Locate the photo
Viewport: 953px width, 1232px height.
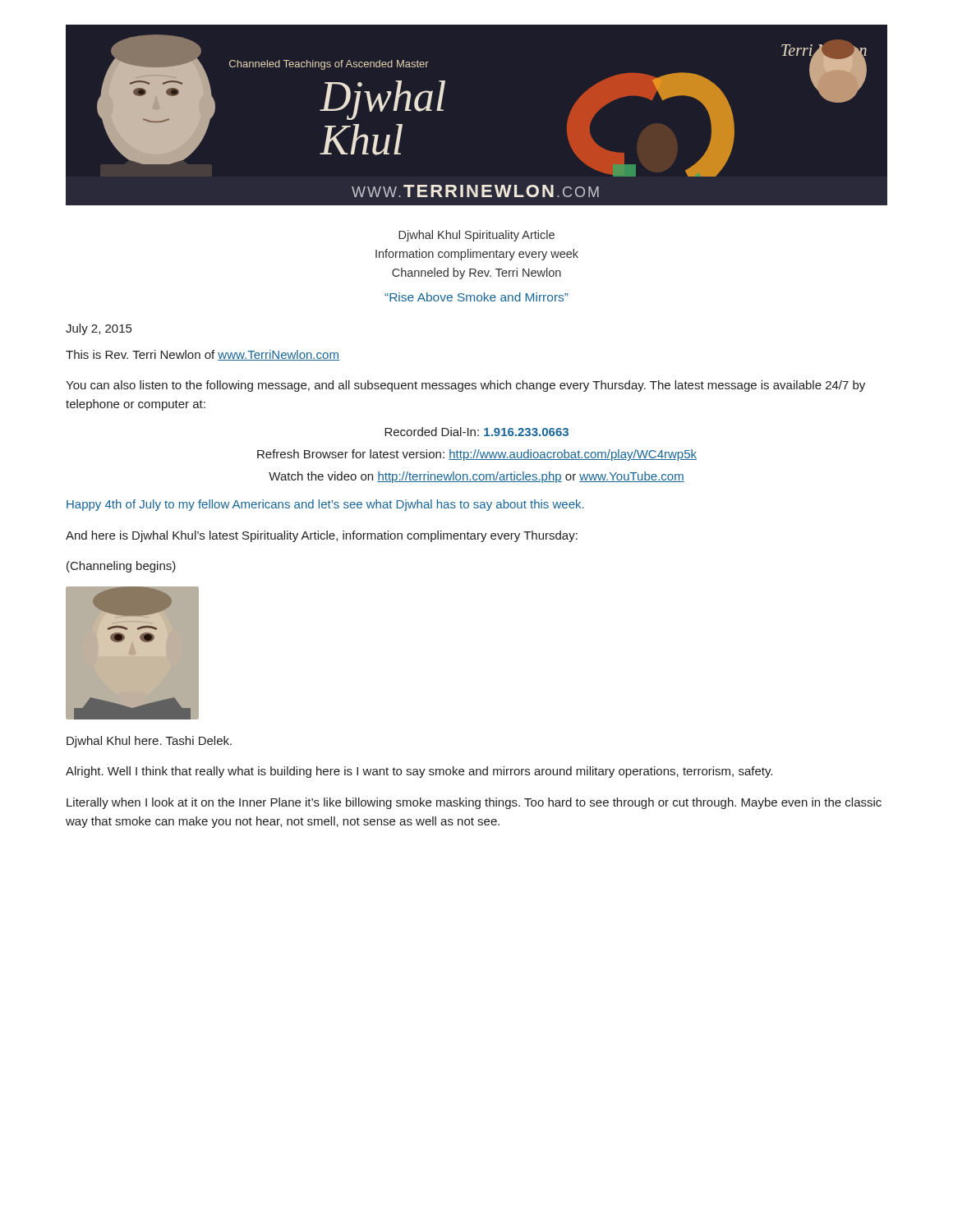(x=476, y=653)
